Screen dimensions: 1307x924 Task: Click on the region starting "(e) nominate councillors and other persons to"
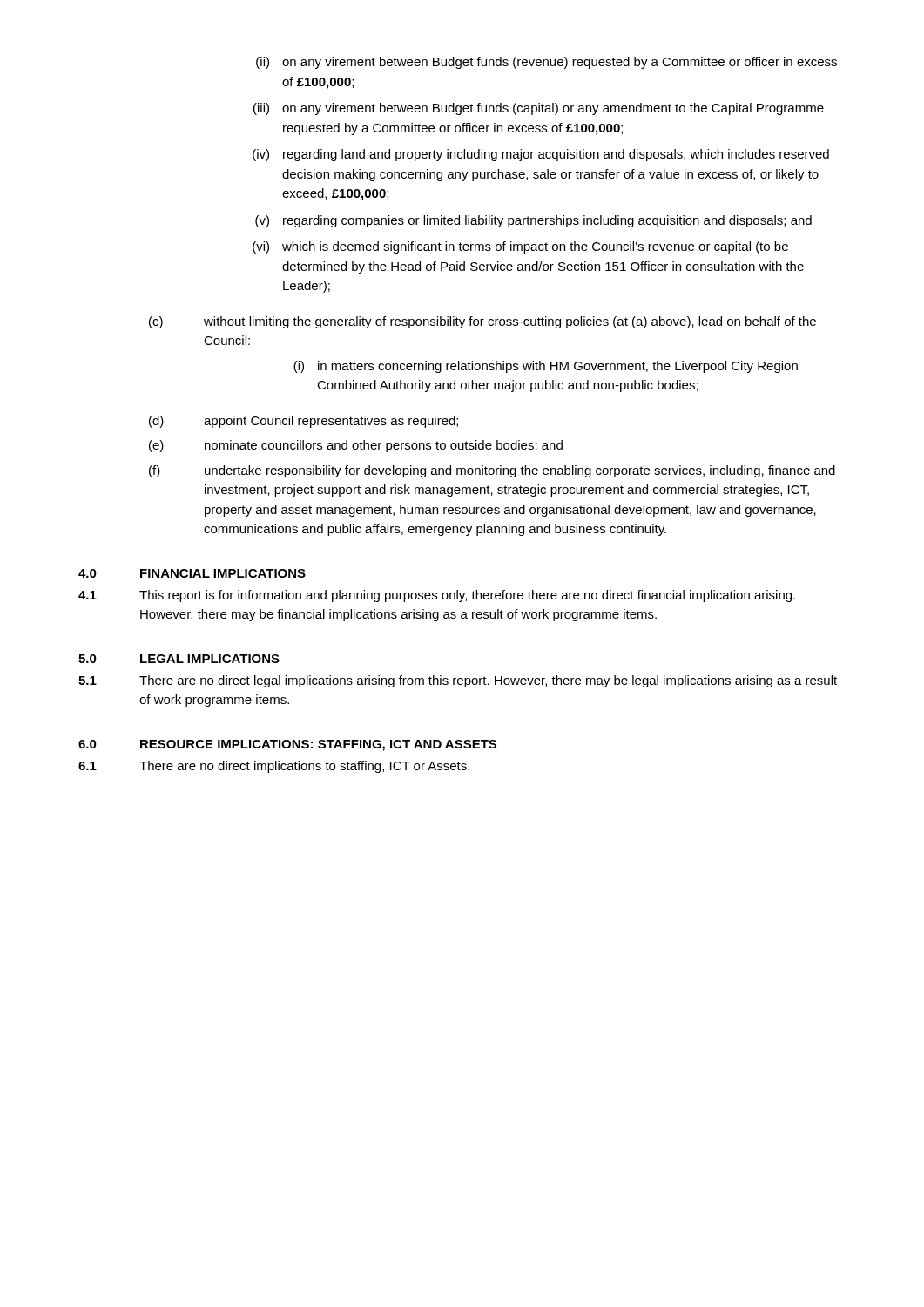tap(497, 445)
